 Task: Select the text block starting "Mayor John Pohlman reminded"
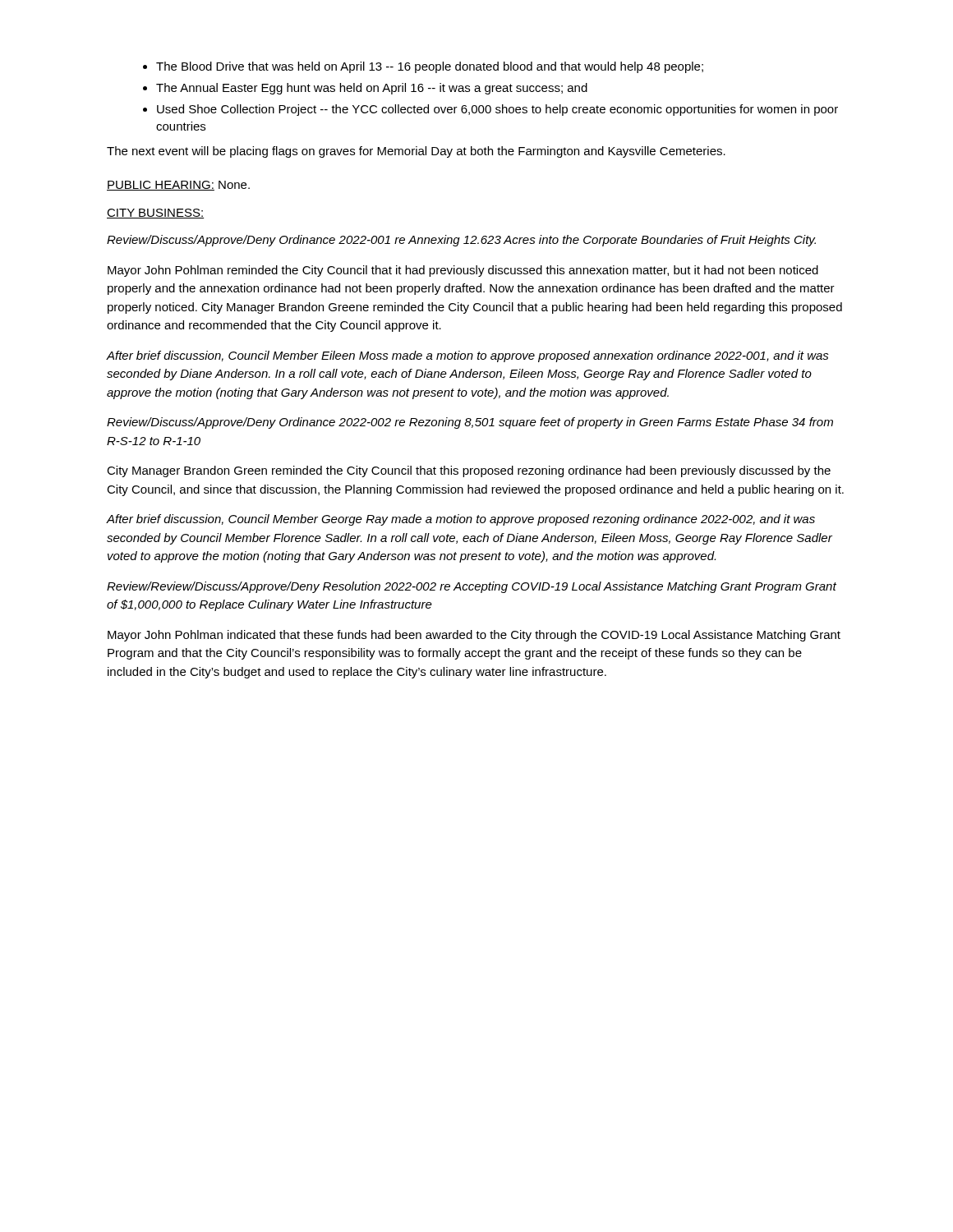475,297
